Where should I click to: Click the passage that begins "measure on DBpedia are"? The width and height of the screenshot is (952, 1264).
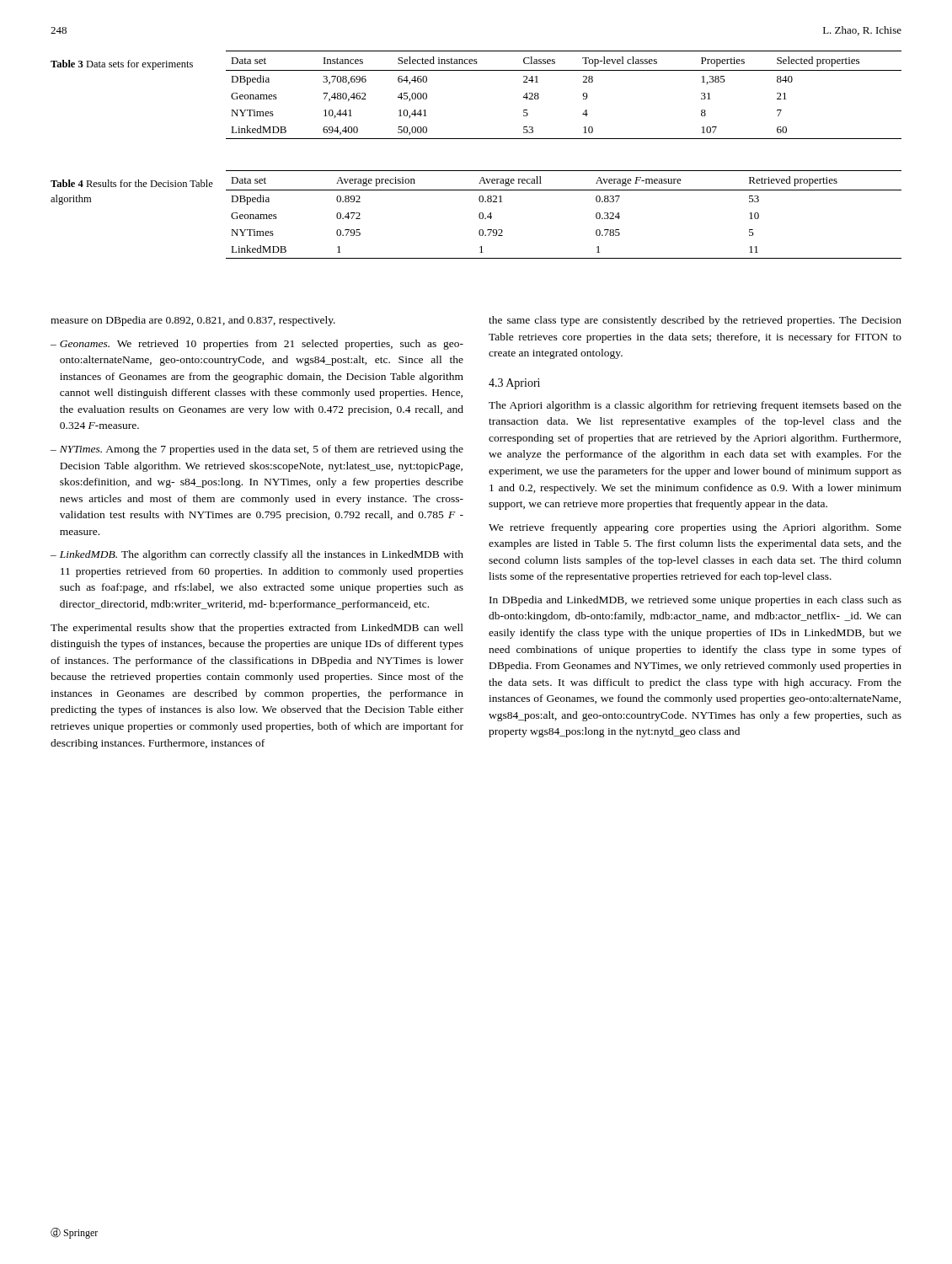click(193, 320)
